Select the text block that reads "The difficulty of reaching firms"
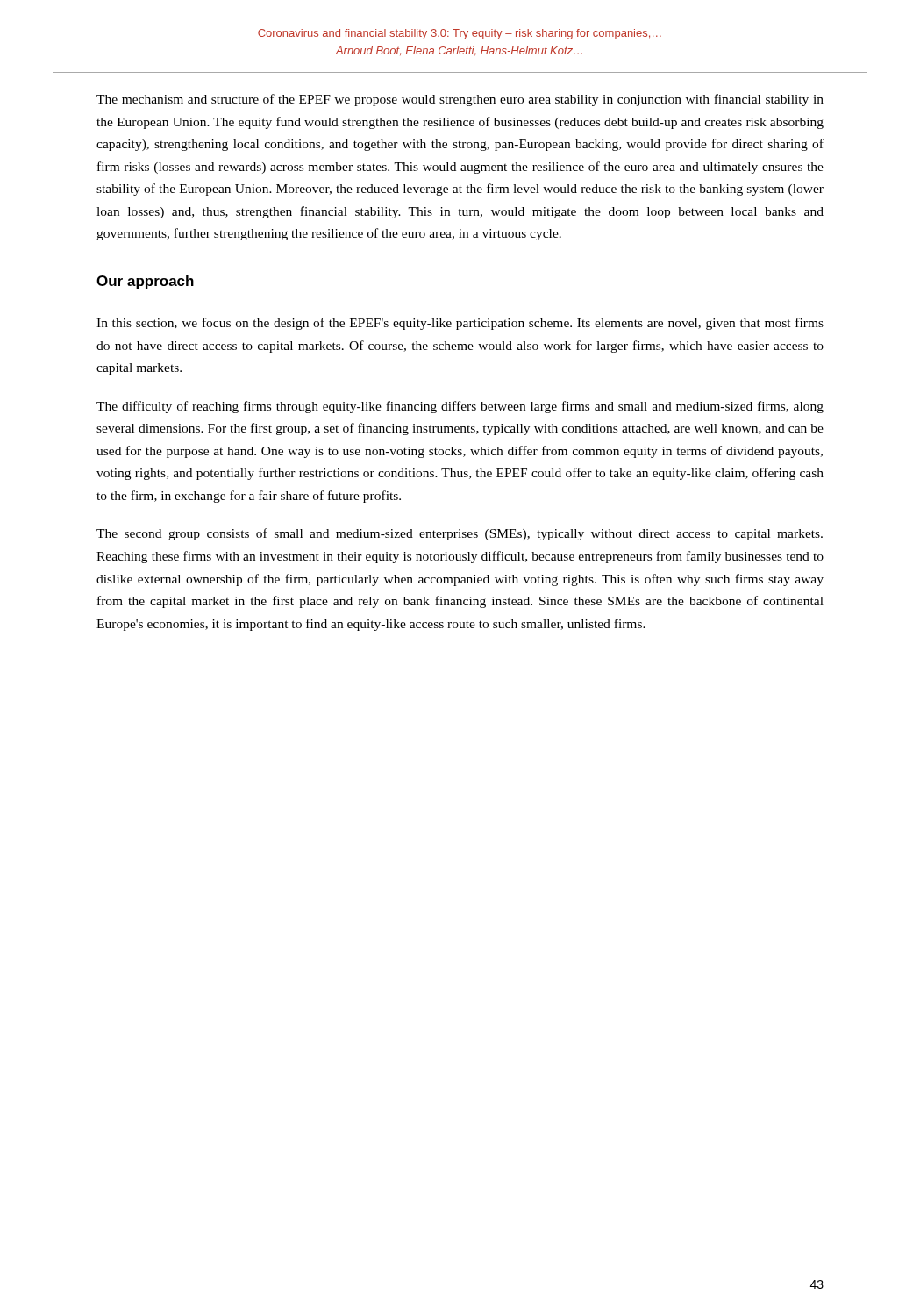The height and width of the screenshot is (1316, 920). pyautogui.click(x=460, y=450)
